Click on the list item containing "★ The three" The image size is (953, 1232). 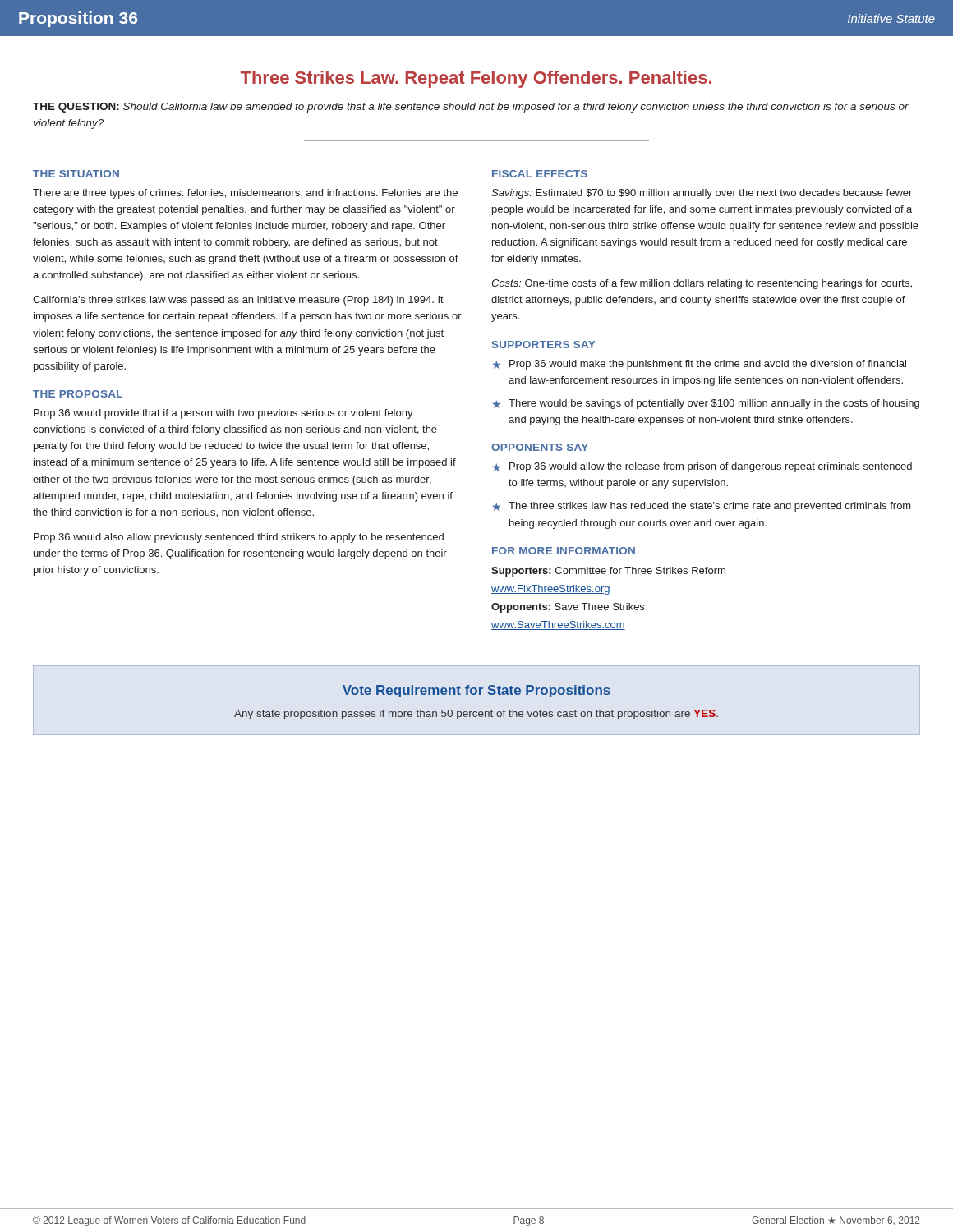pyautogui.click(x=706, y=515)
